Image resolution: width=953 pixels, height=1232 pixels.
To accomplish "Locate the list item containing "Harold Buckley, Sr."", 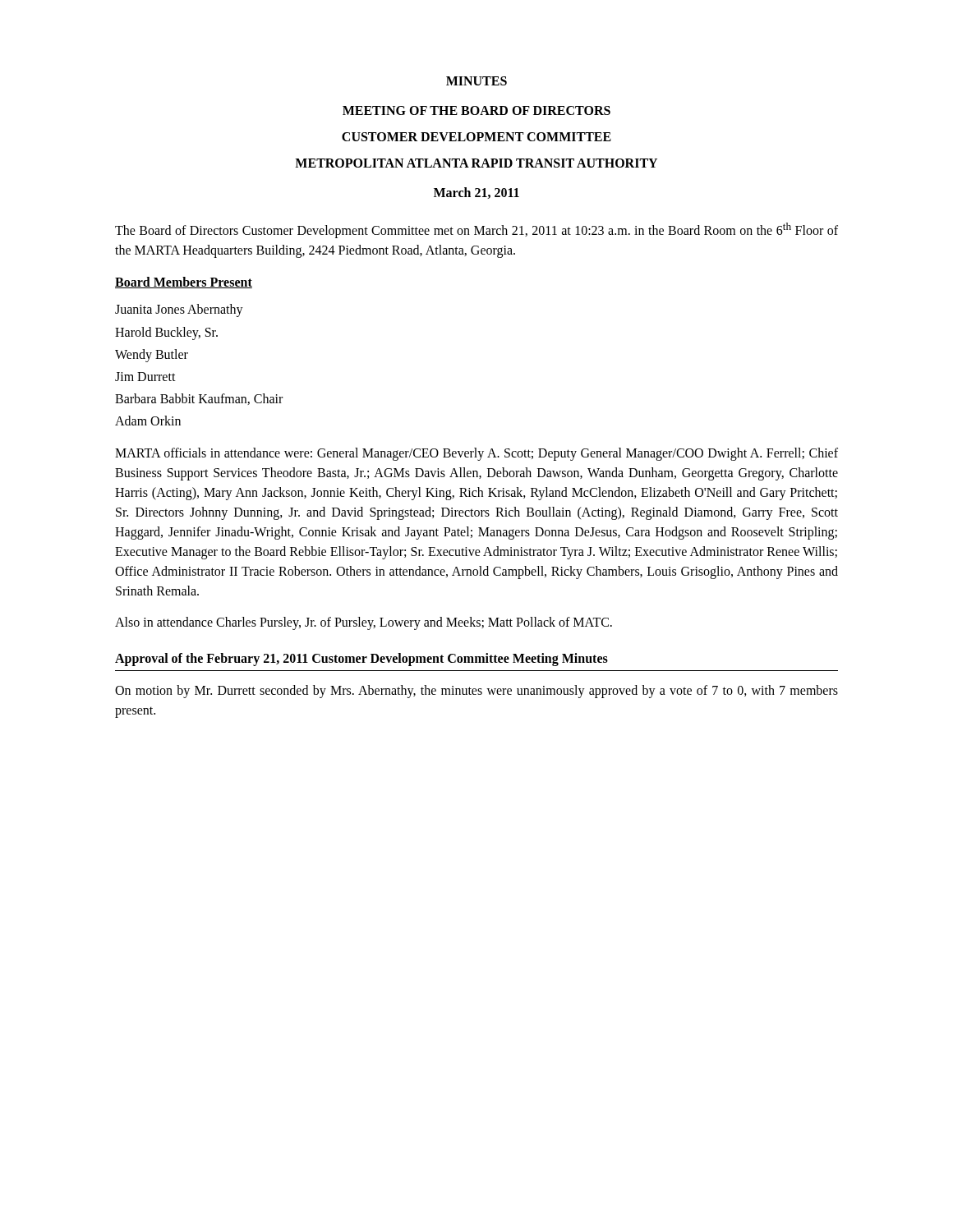I will (167, 332).
